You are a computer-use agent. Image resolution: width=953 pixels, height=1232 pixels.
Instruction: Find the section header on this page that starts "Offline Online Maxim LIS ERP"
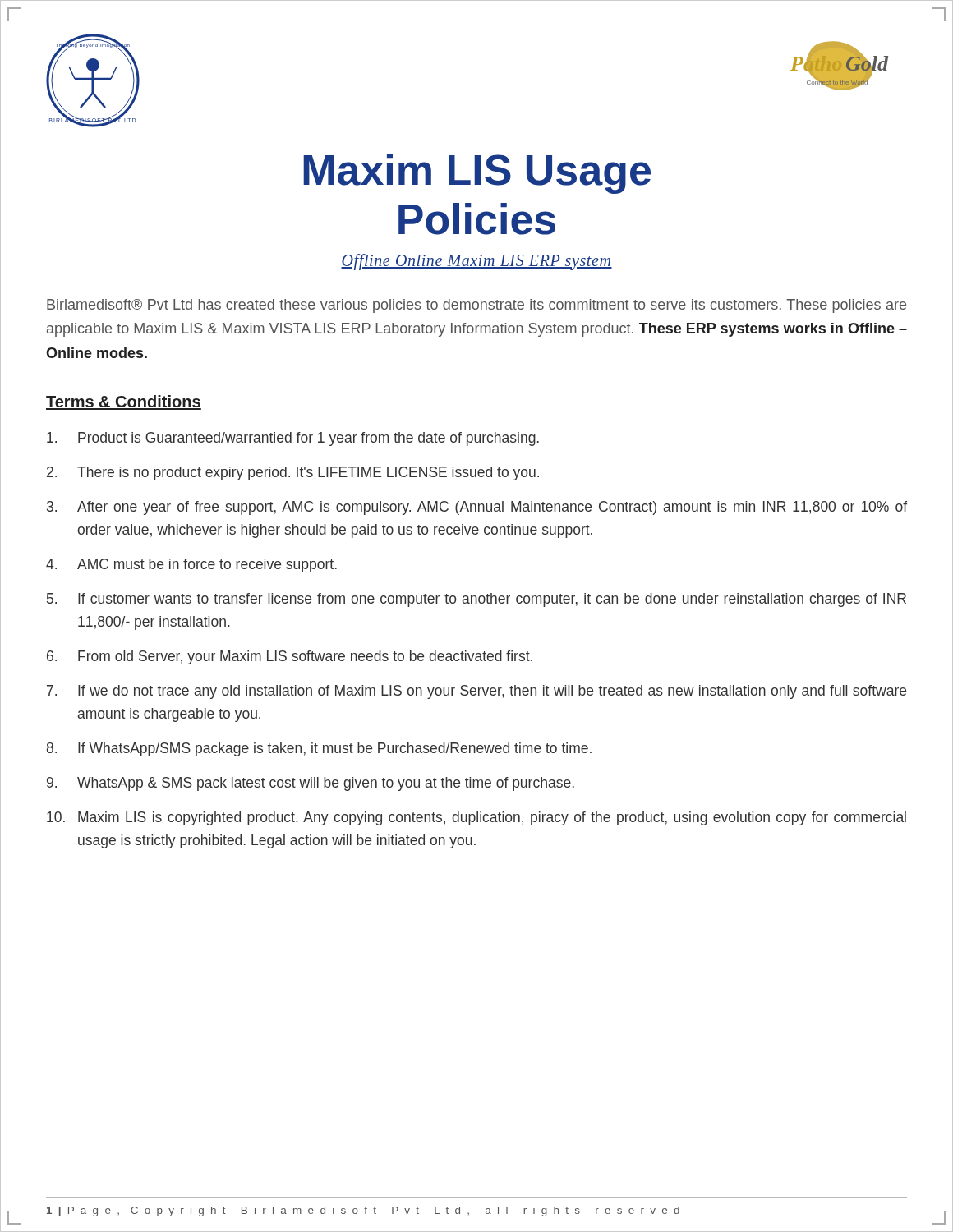[x=476, y=260]
